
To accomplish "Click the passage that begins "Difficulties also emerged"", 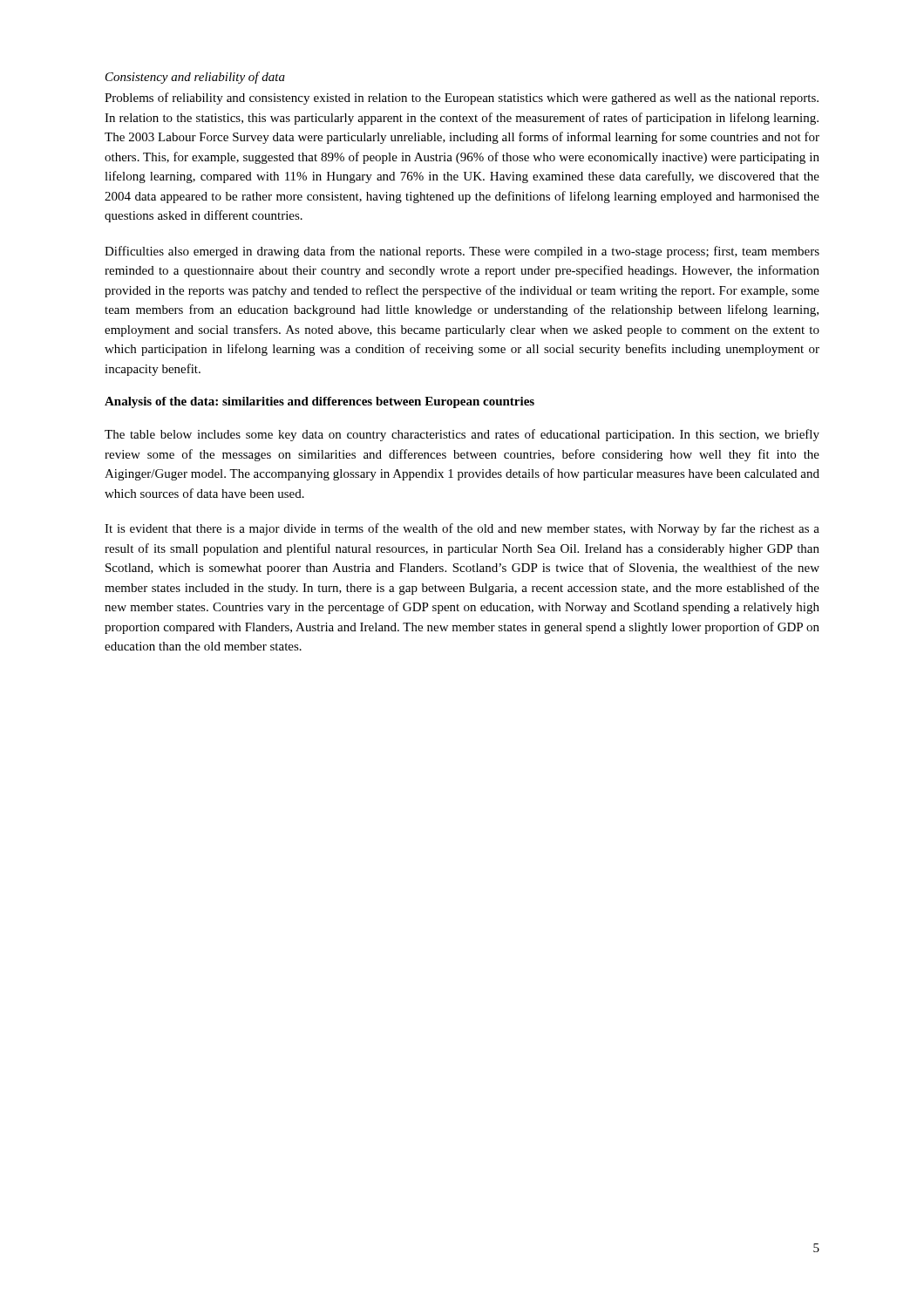I will tap(462, 310).
